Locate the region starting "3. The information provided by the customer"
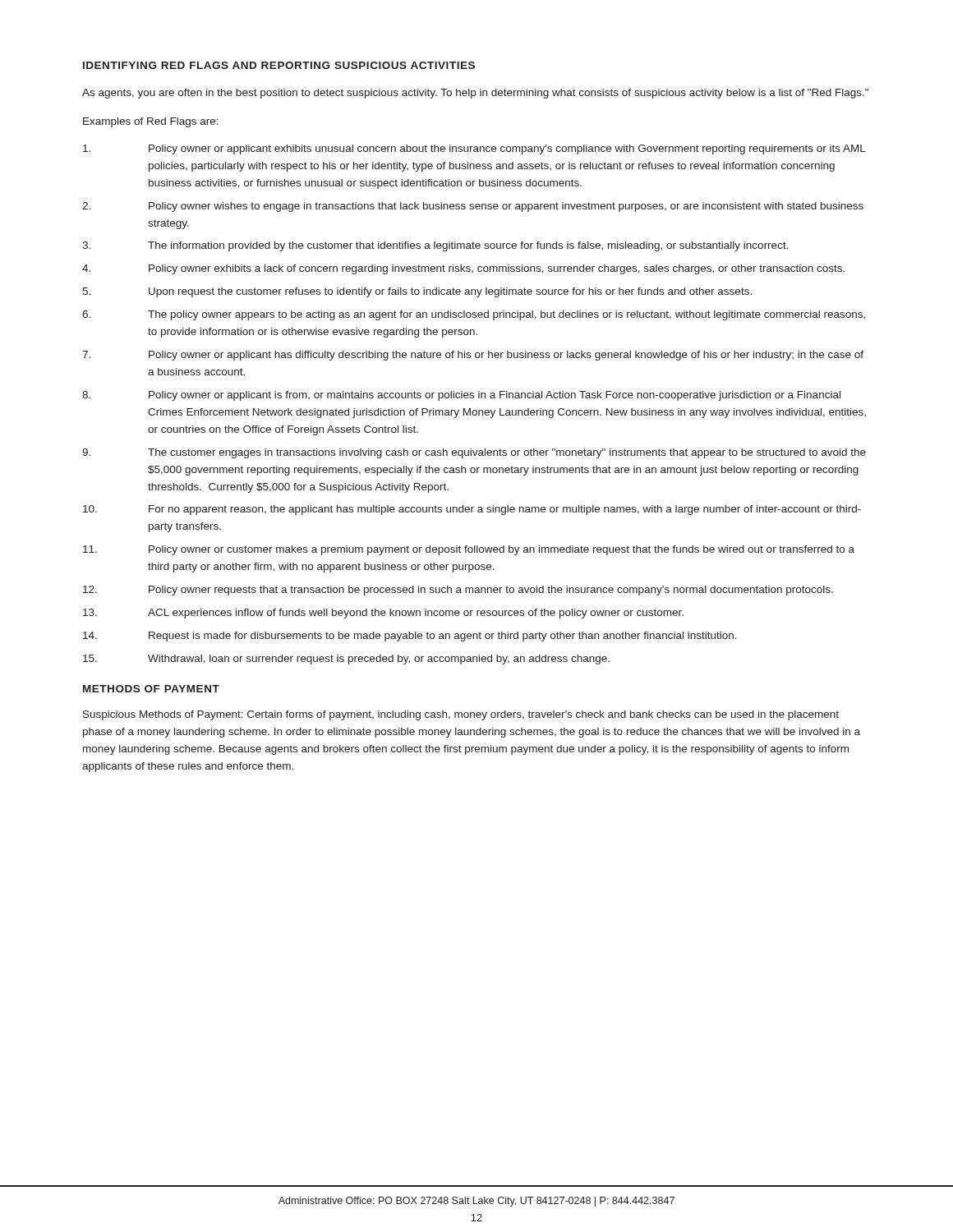The image size is (953, 1232). pyautogui.click(x=476, y=246)
